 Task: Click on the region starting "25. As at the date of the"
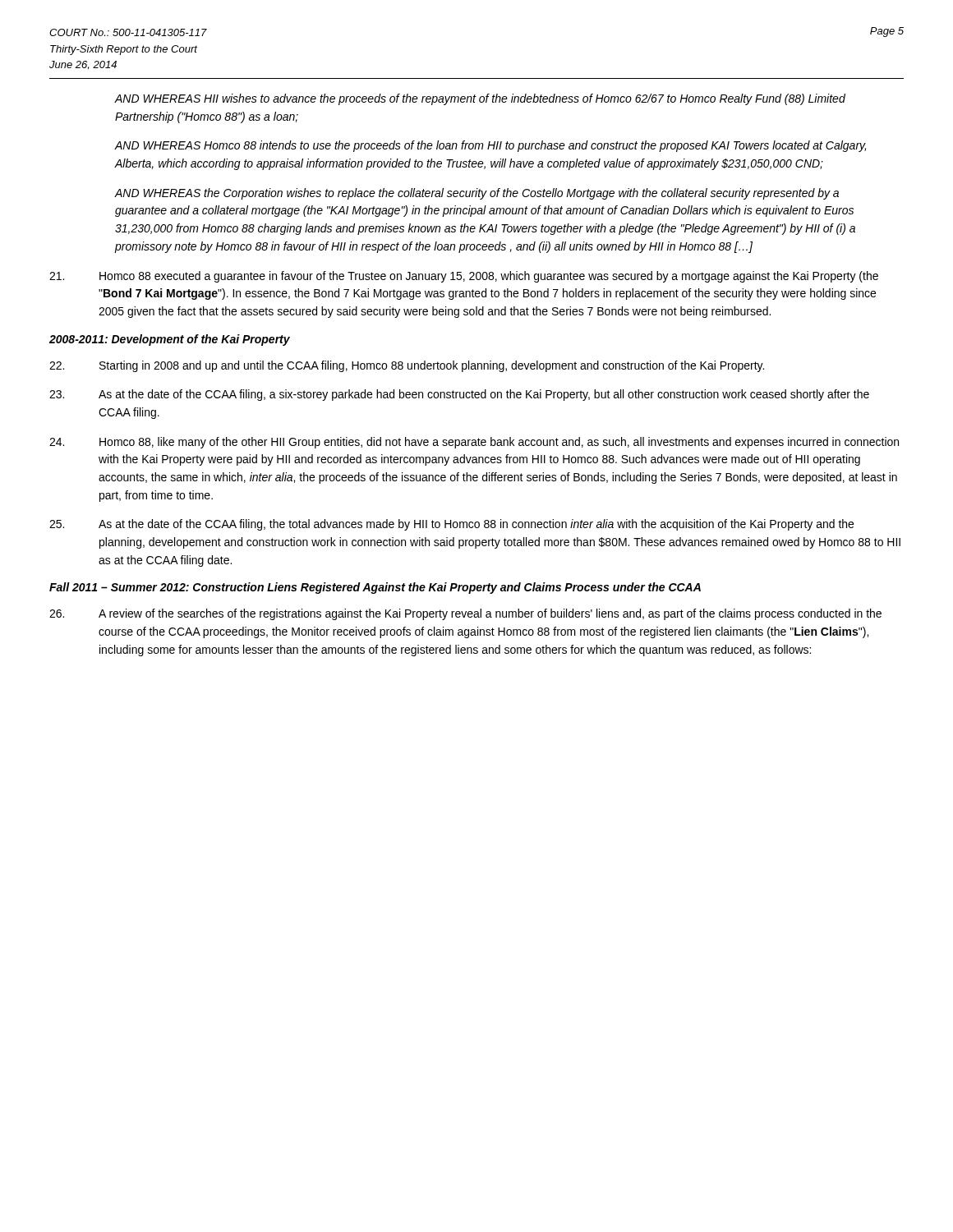(476, 543)
